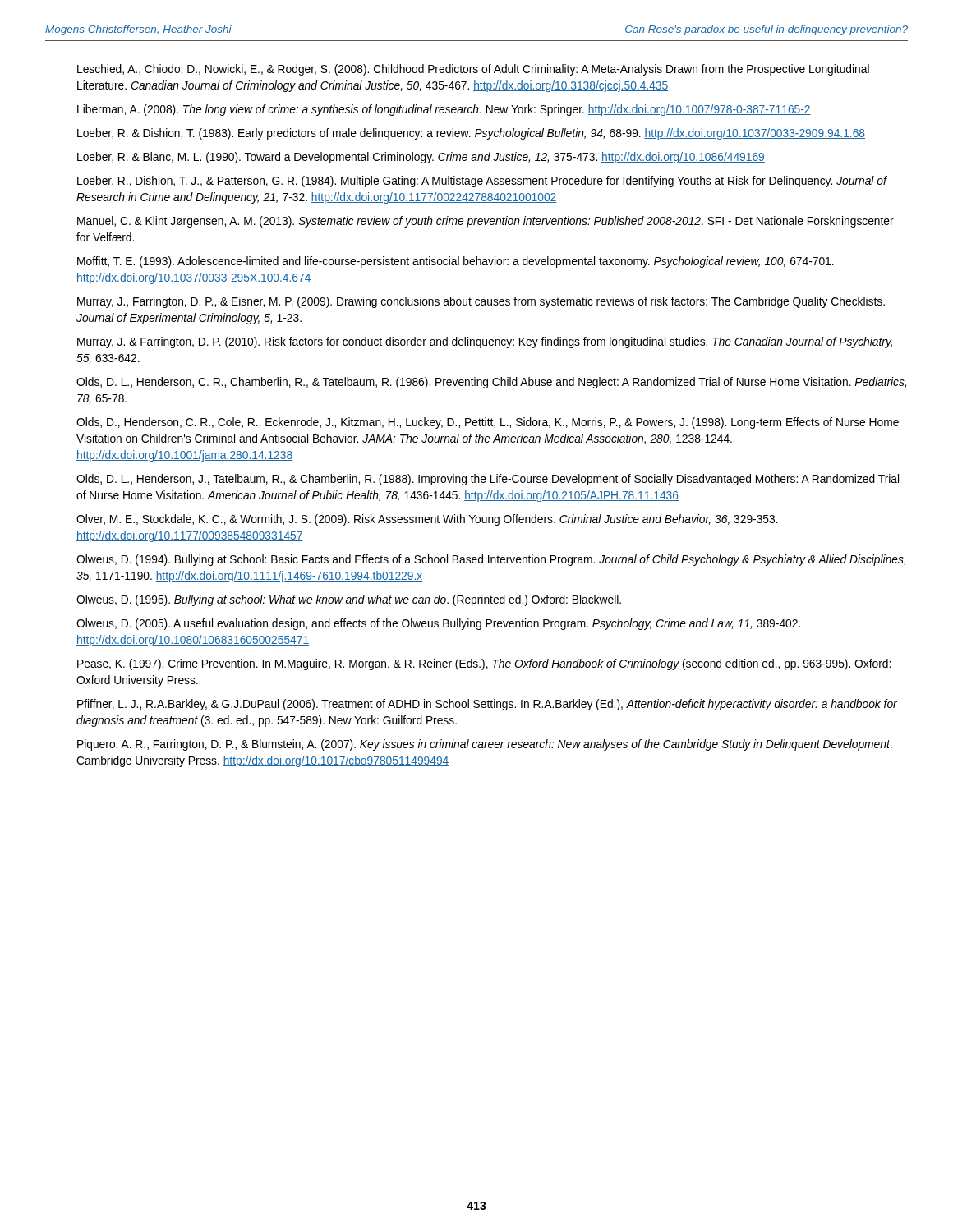
Task: Click on the element starting "Olweus, D. (2005). A useful evaluation design, and"
Action: 476,632
